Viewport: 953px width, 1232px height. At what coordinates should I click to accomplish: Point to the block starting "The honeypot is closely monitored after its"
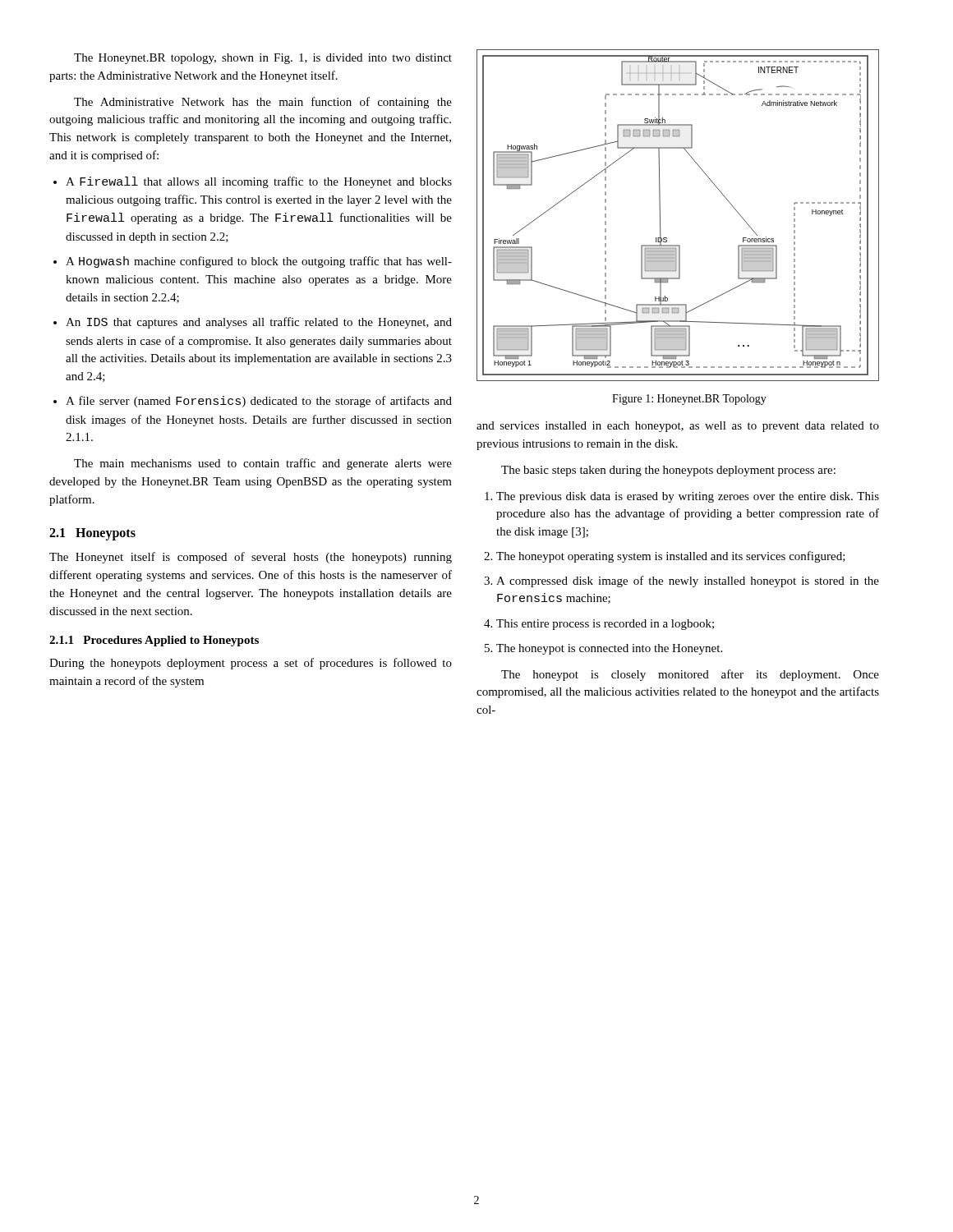click(678, 693)
